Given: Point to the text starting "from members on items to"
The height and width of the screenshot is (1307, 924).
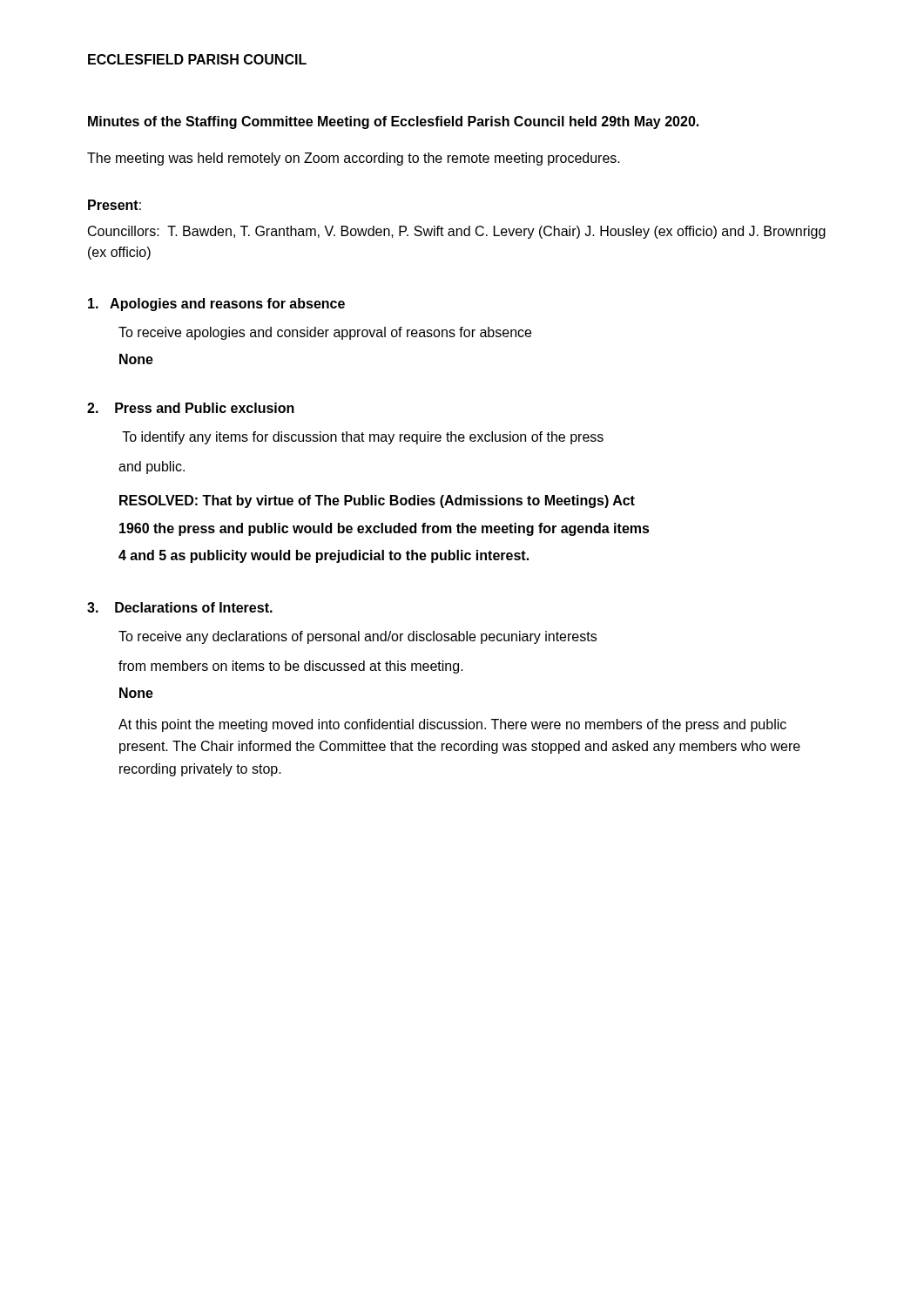Looking at the screenshot, I should pos(291,666).
